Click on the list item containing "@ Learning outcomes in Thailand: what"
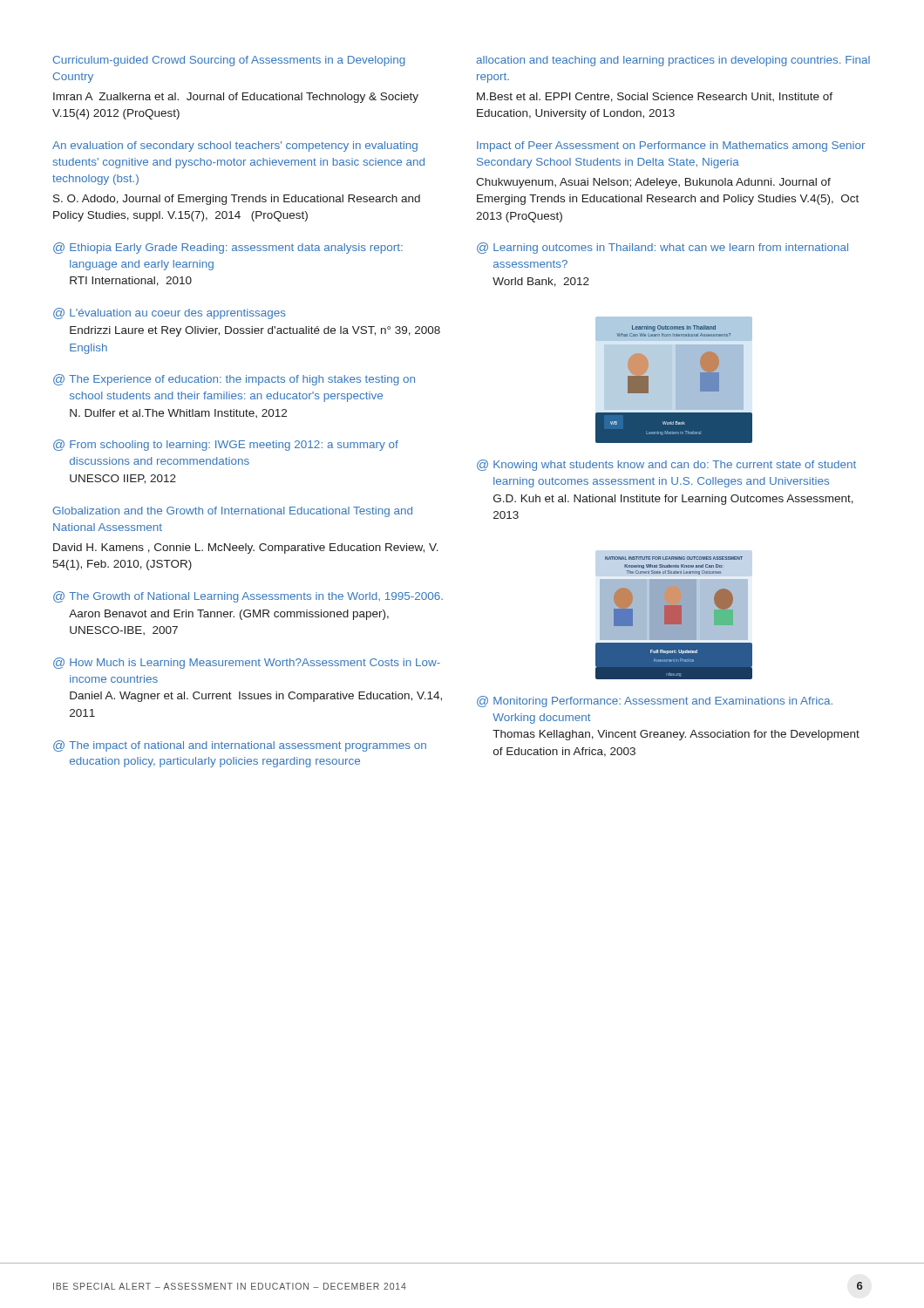 pos(662,248)
